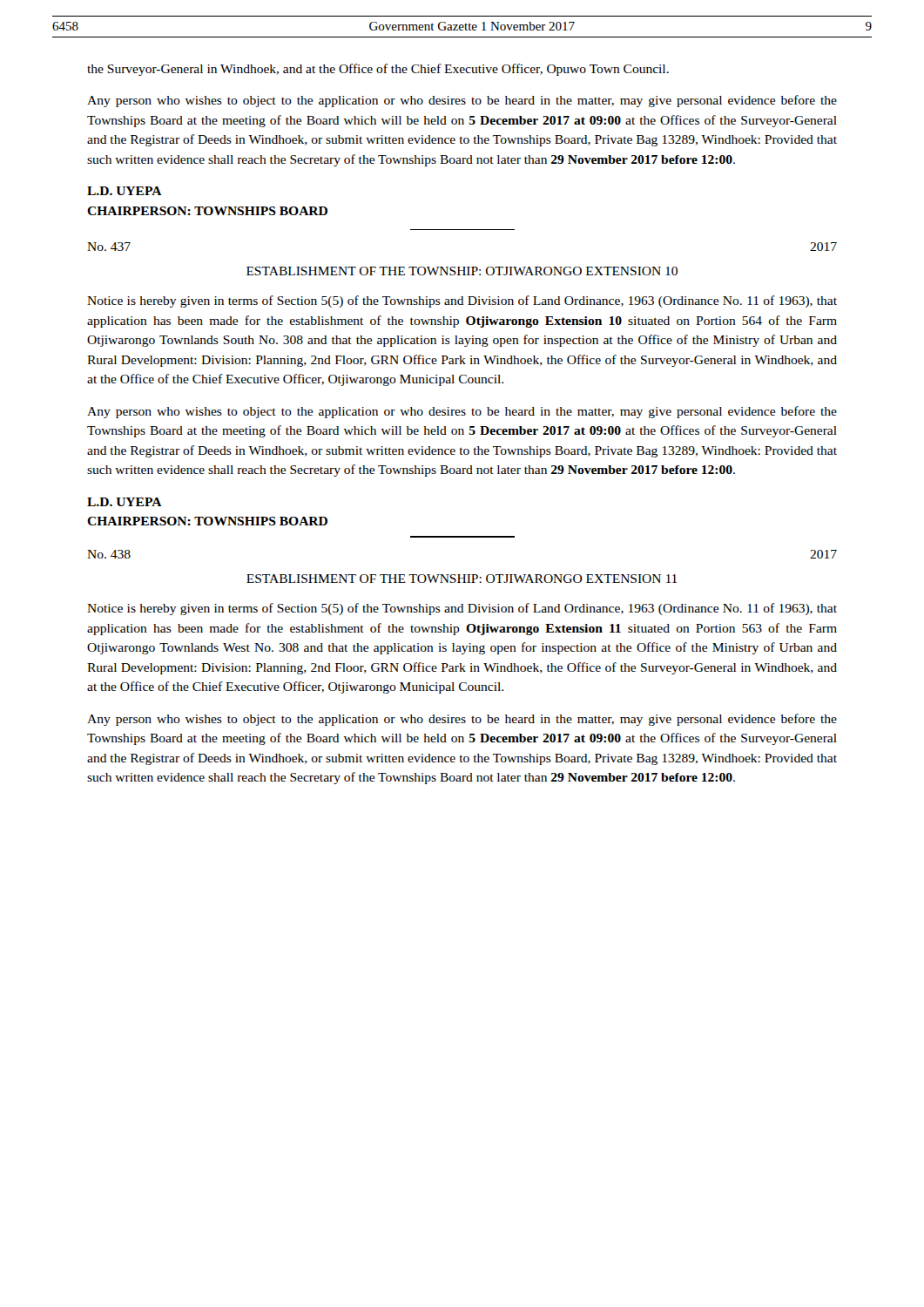Screen dimensions: 1307x924
Task: Click on the passage starting "the Surveyor-General in Windhoek, and at"
Action: pyautogui.click(x=462, y=69)
